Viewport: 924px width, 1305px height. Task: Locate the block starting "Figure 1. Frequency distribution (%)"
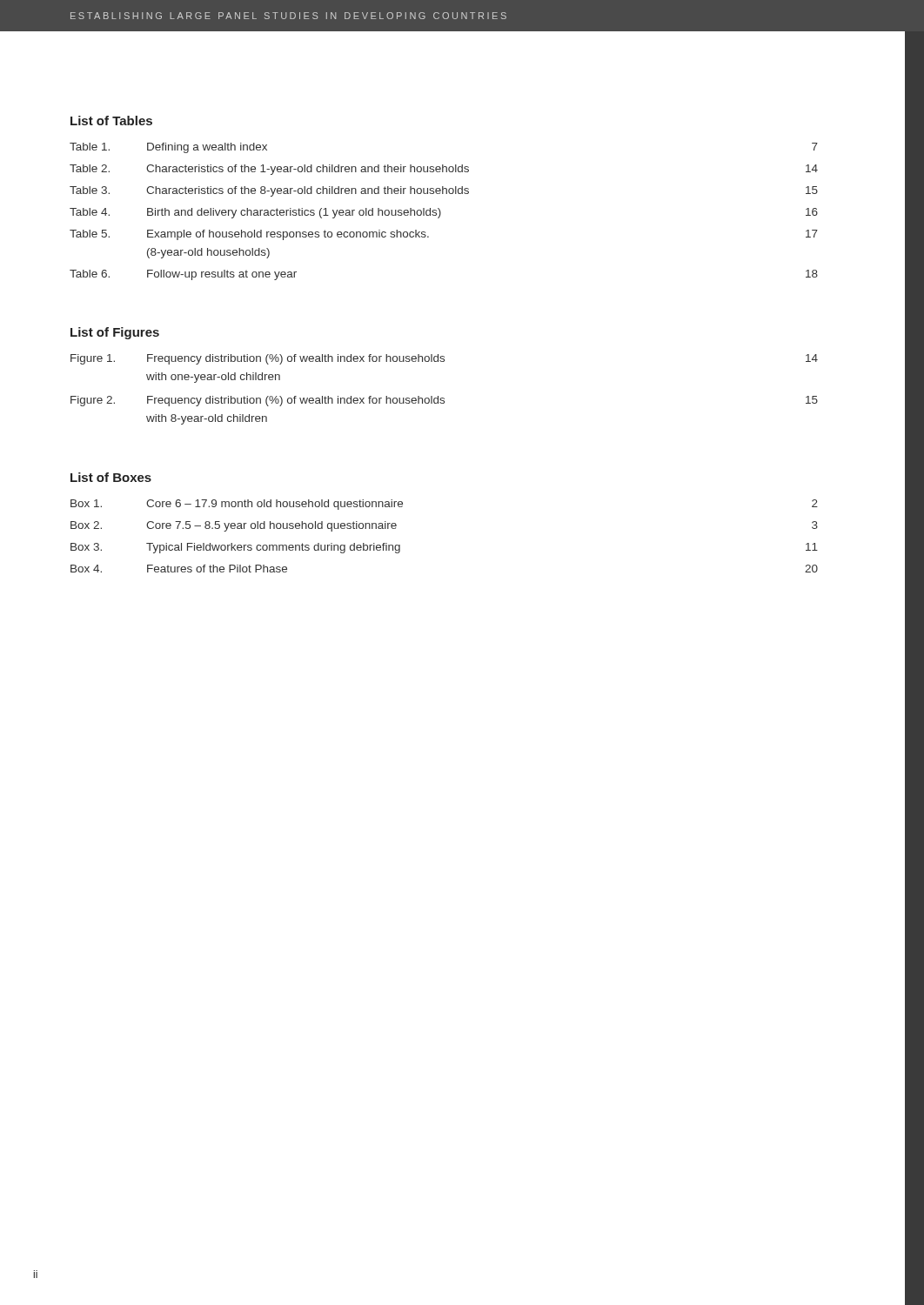tap(444, 368)
